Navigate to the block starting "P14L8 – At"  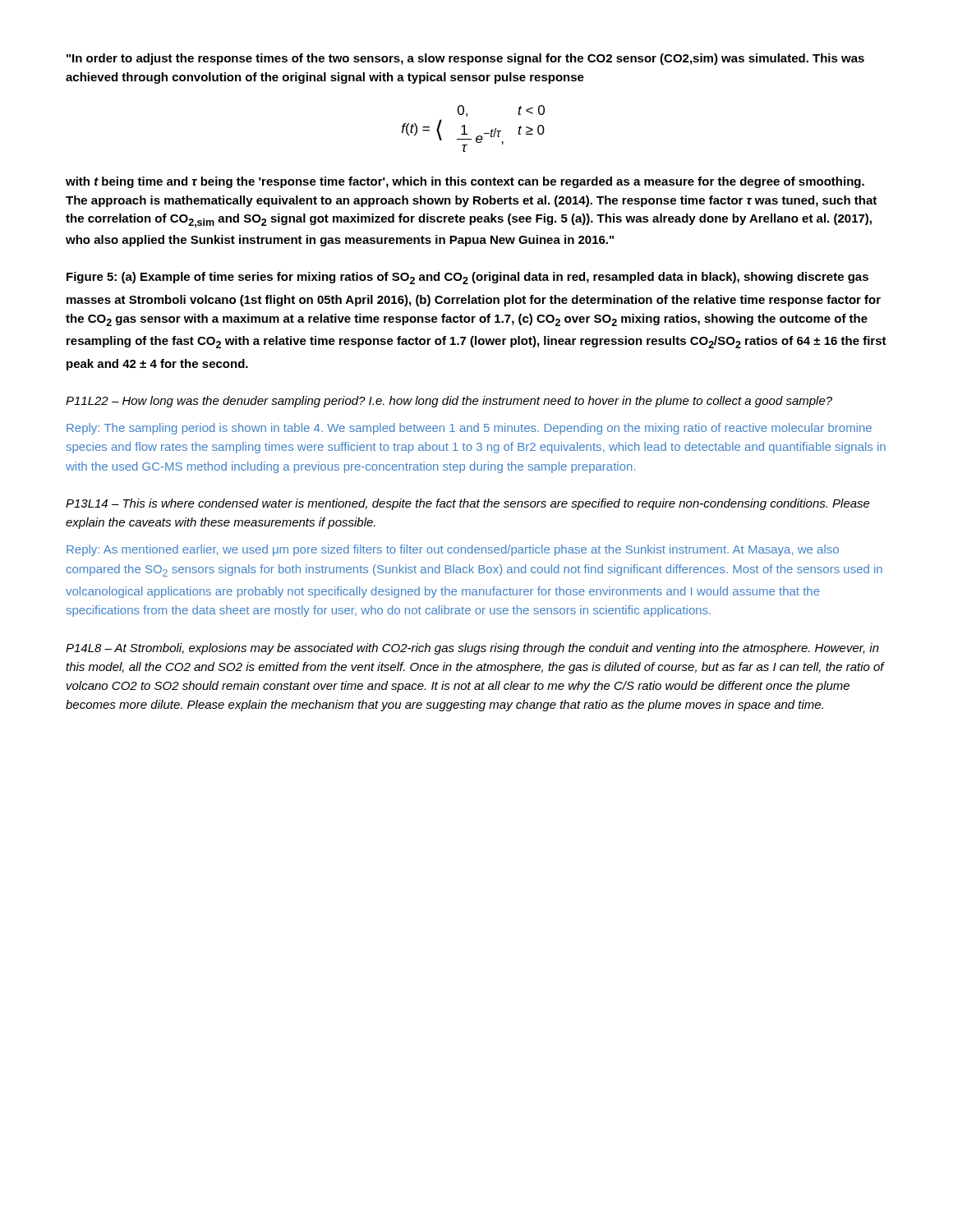pos(475,676)
